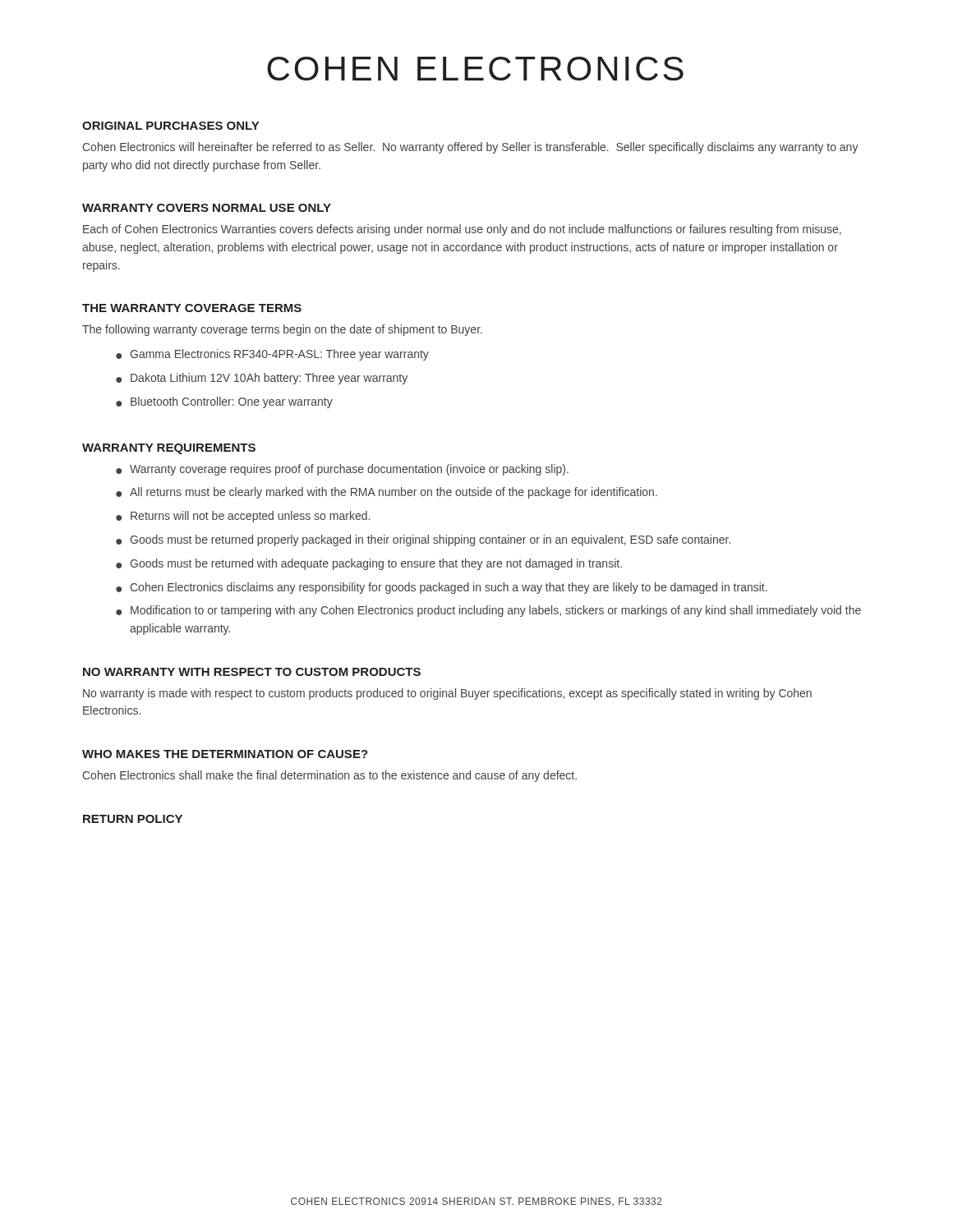
Task: Select the element starting "● Returns will not be"
Action: 243,517
